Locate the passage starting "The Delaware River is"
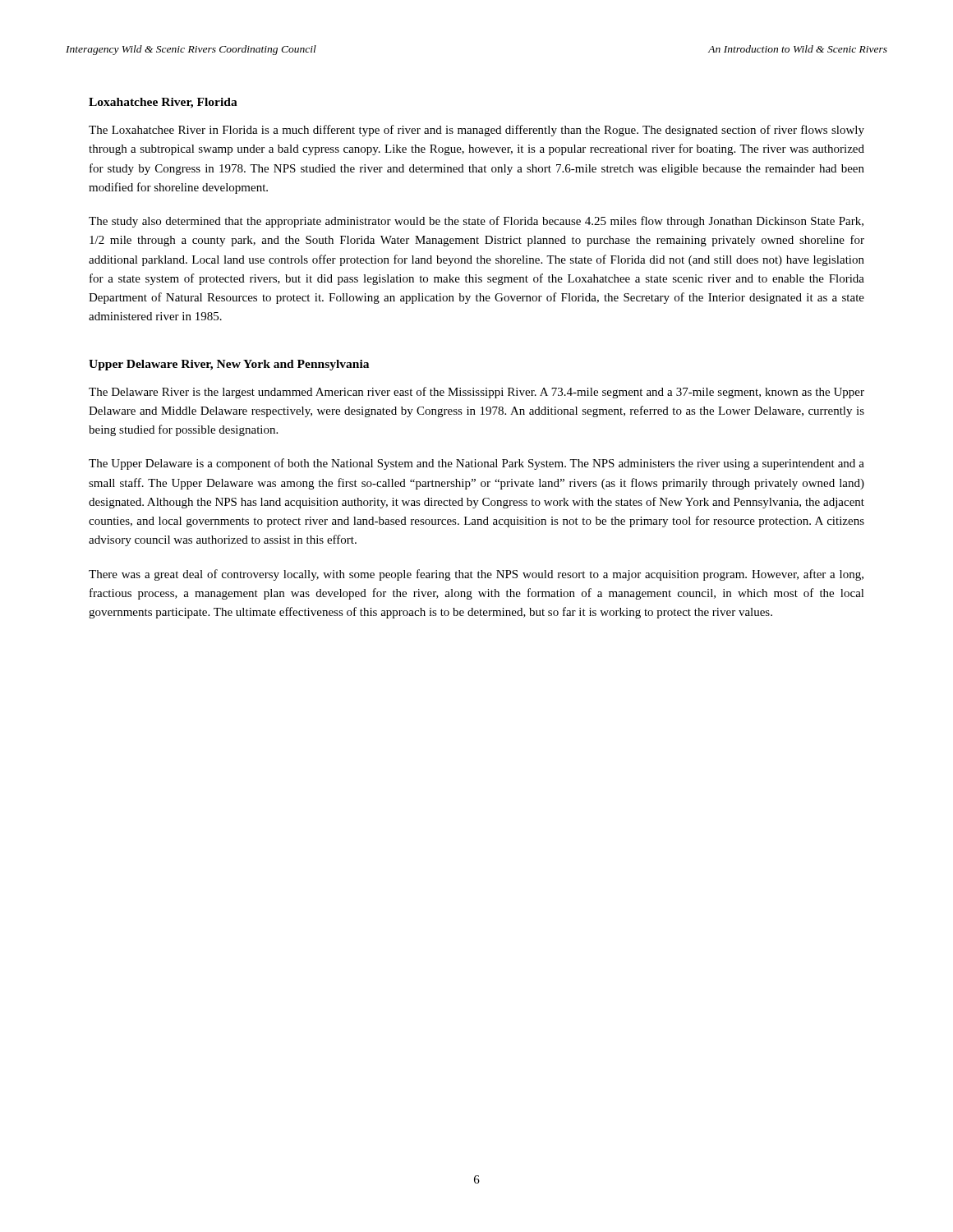Viewport: 953px width, 1232px height. pos(476,410)
